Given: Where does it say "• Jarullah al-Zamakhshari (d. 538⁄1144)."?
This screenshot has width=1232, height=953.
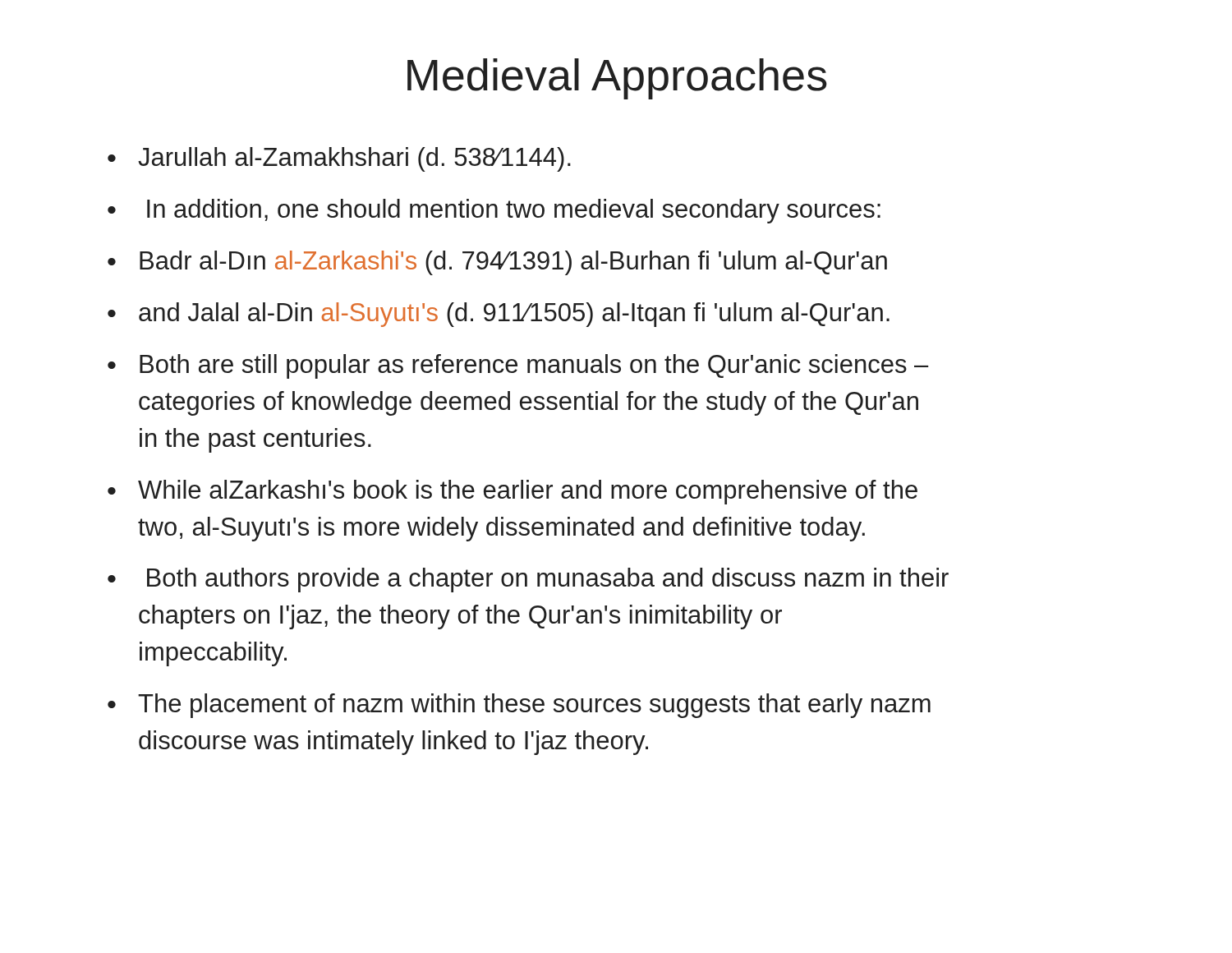Looking at the screenshot, I should coord(339,159).
